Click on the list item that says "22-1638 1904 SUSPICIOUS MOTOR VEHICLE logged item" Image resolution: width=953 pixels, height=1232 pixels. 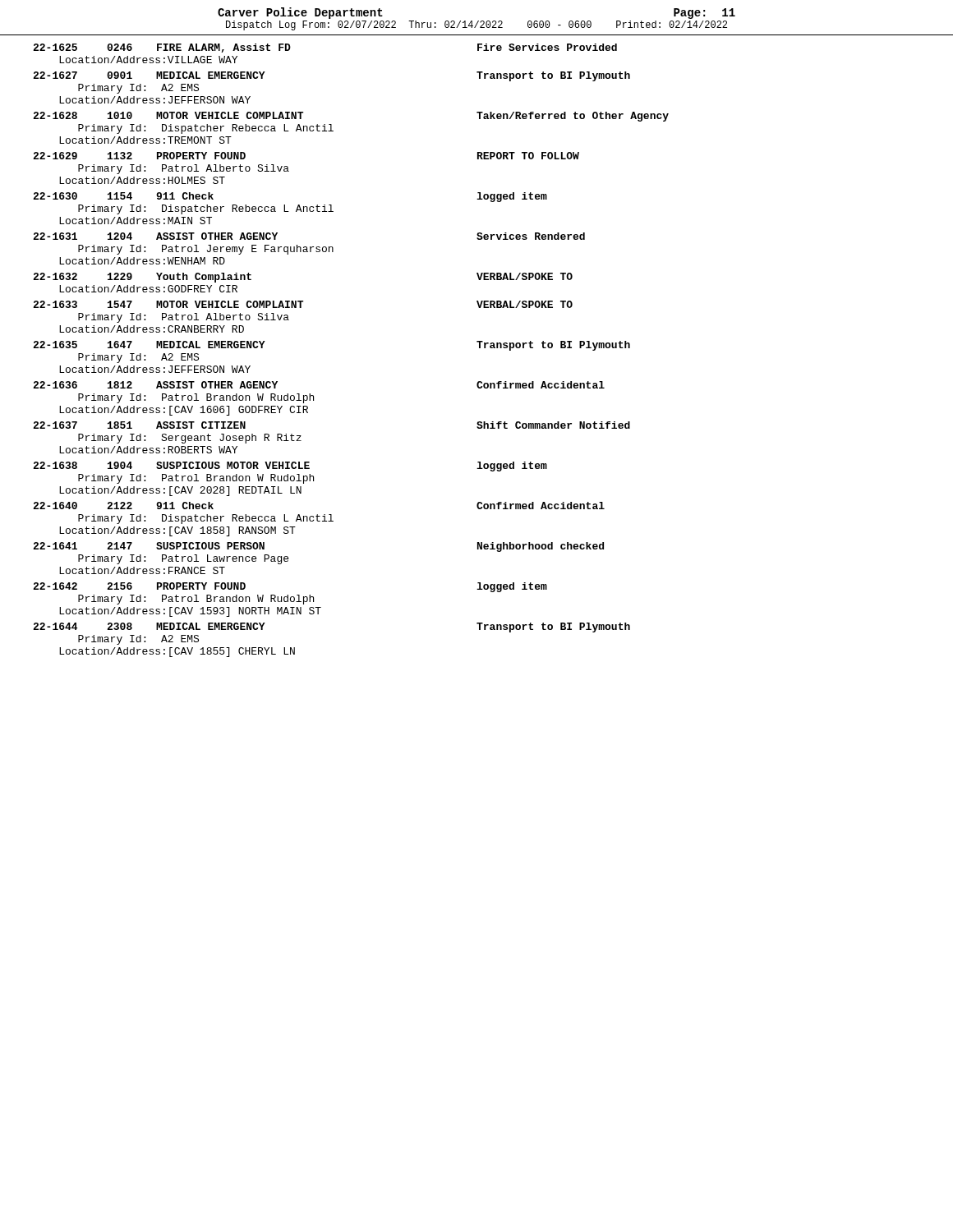(476, 478)
